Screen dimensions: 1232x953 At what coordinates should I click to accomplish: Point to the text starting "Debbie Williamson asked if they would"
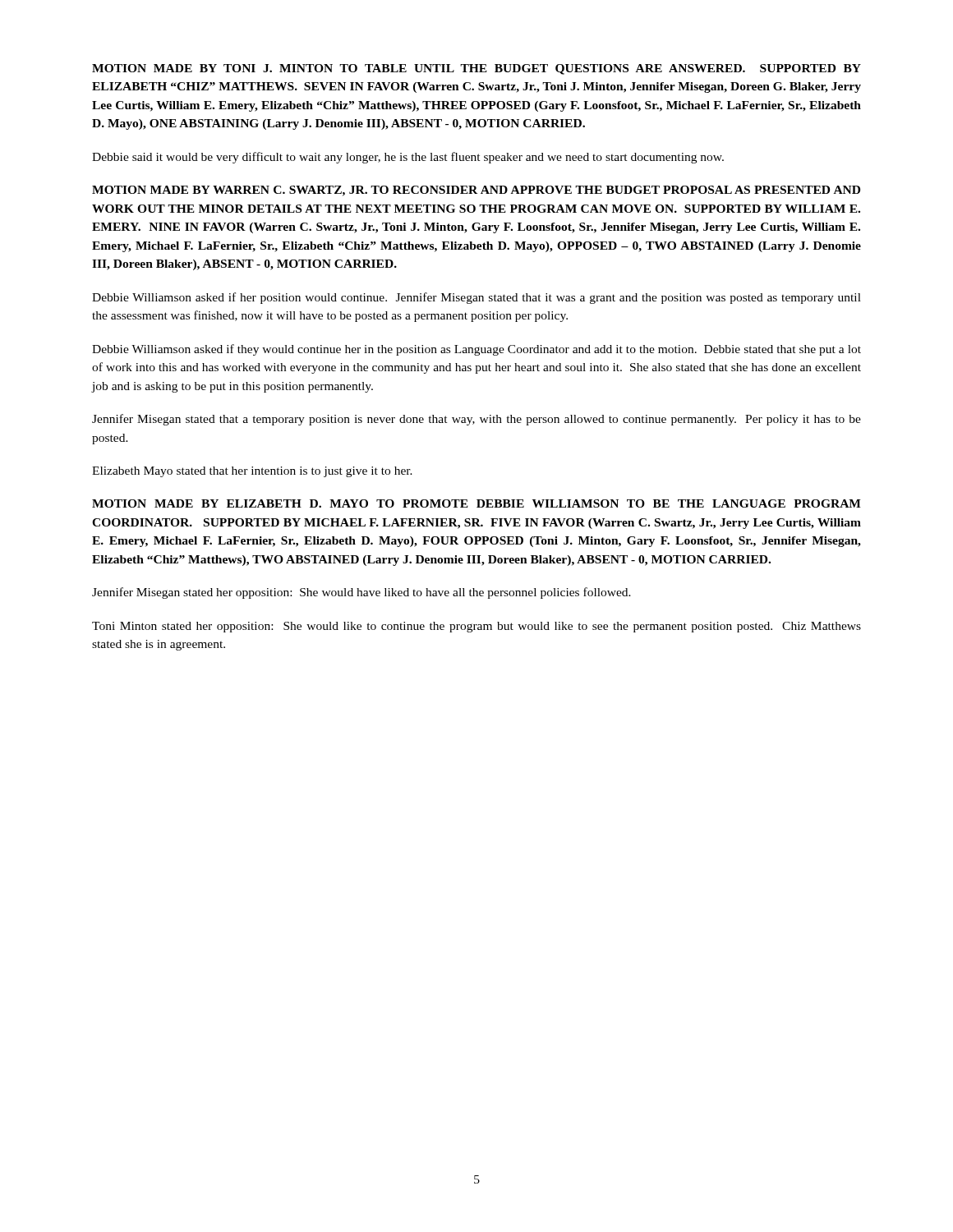(476, 367)
